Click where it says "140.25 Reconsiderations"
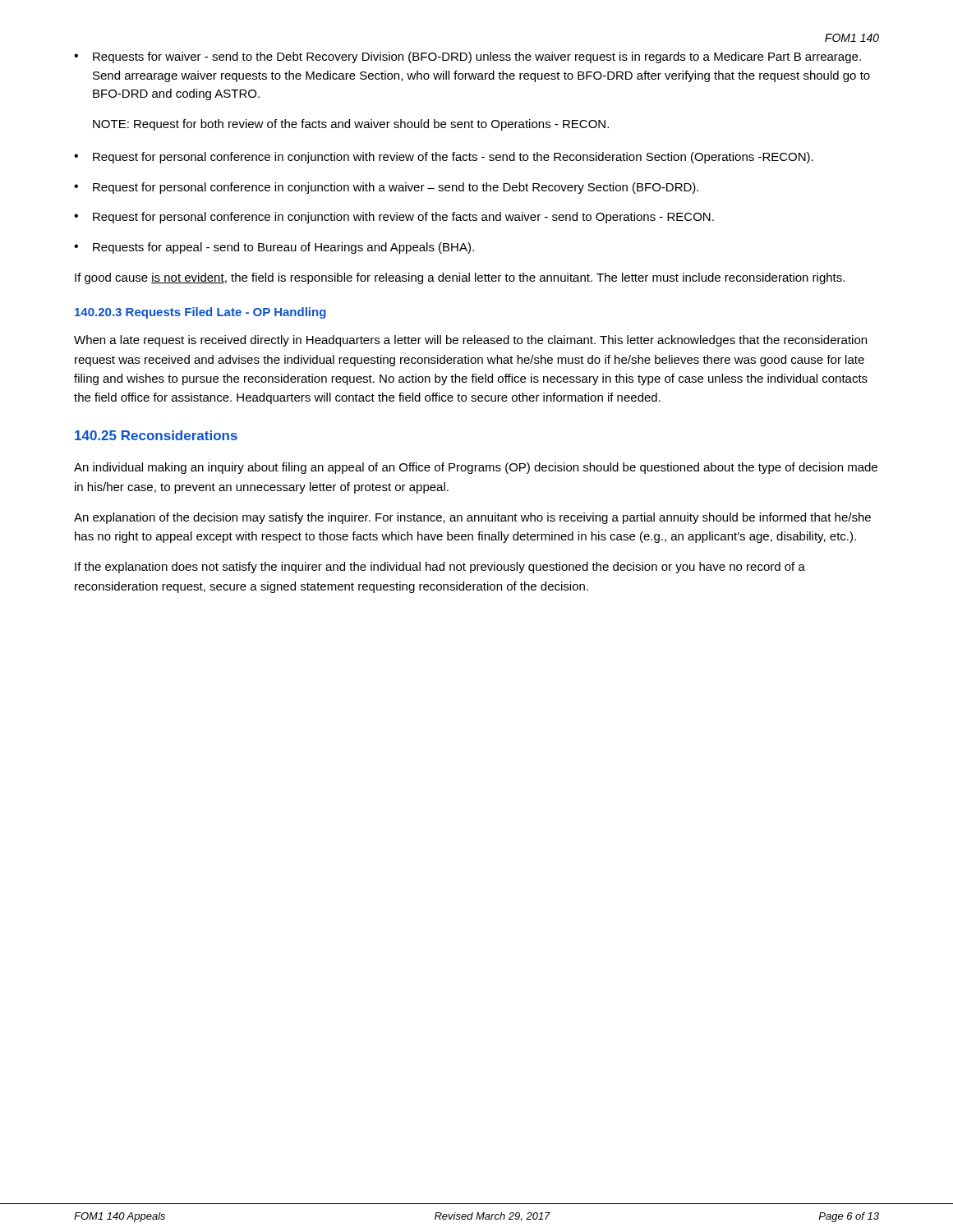Screen dimensions: 1232x953 (156, 436)
